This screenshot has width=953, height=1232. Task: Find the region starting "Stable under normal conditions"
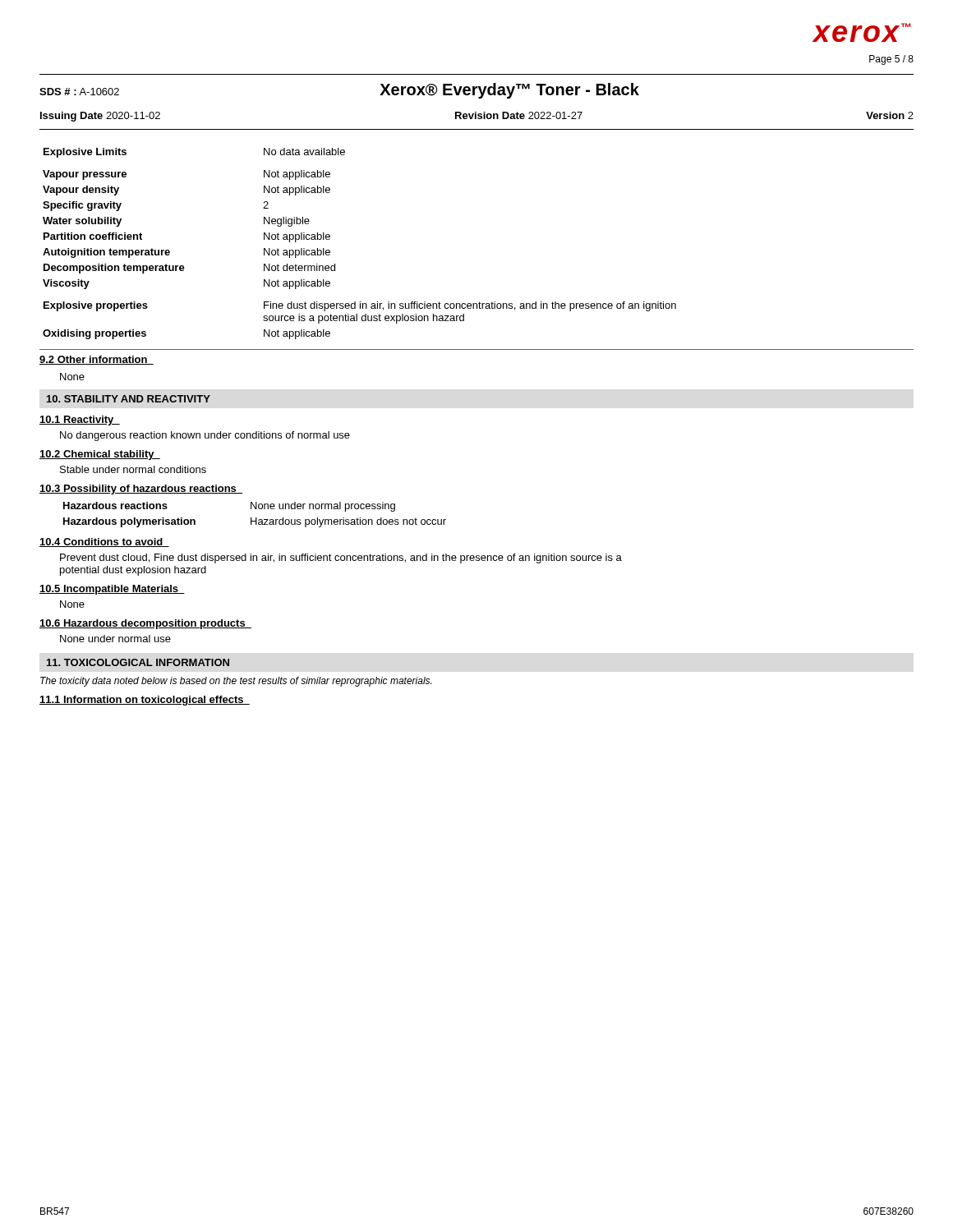[133, 469]
